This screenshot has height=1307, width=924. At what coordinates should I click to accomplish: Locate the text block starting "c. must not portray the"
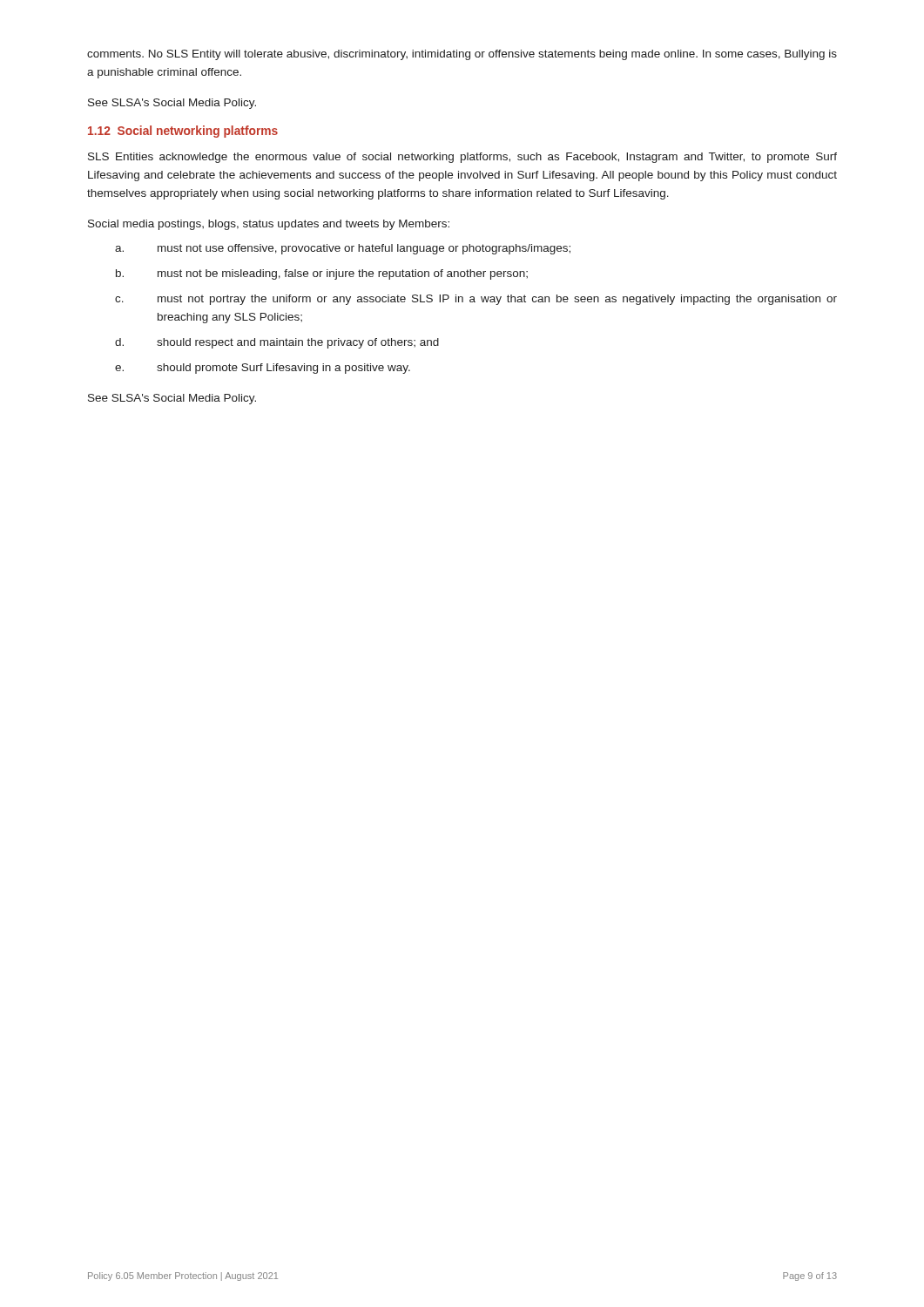point(462,309)
